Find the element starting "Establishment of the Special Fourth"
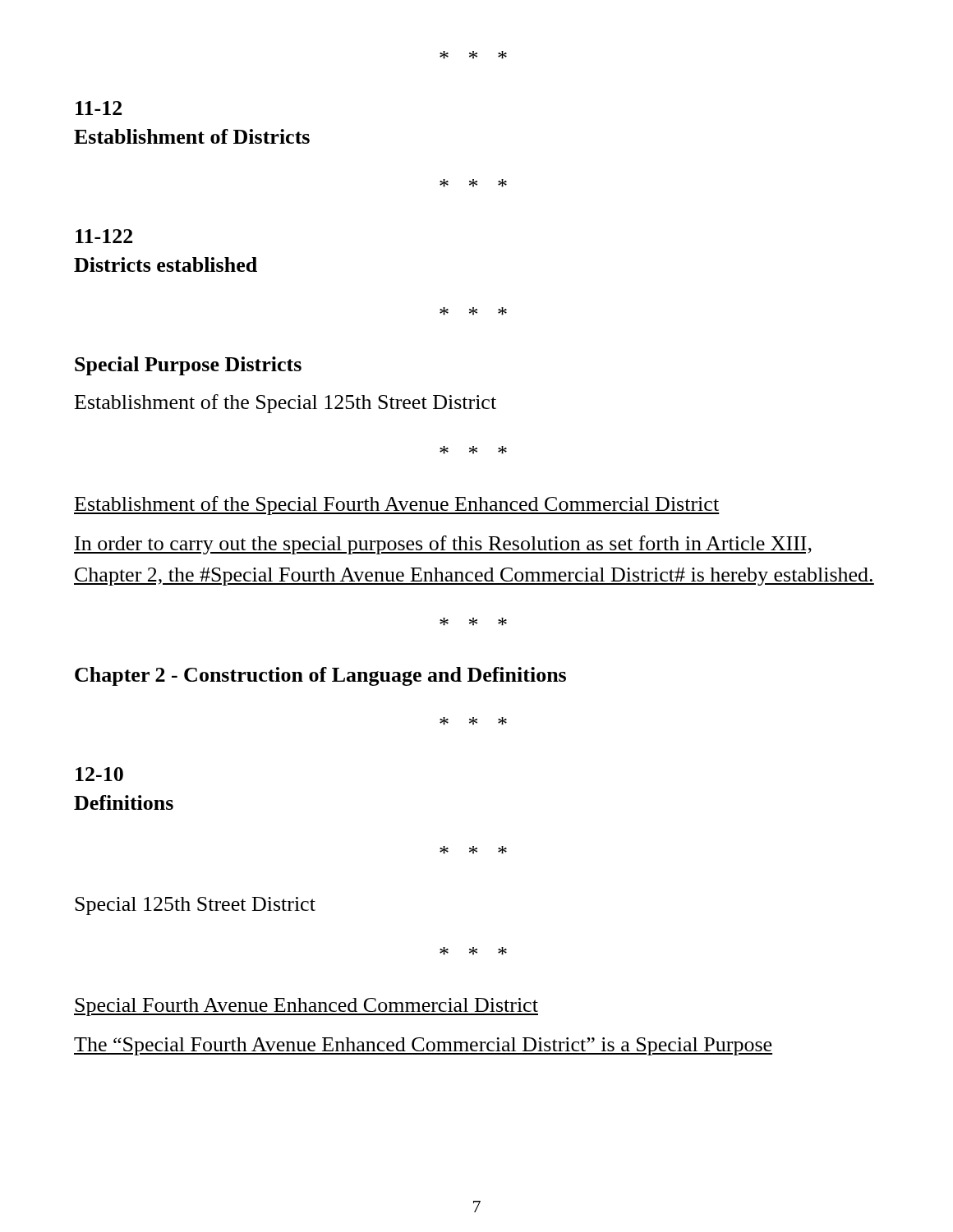This screenshot has height=1232, width=953. tap(396, 504)
